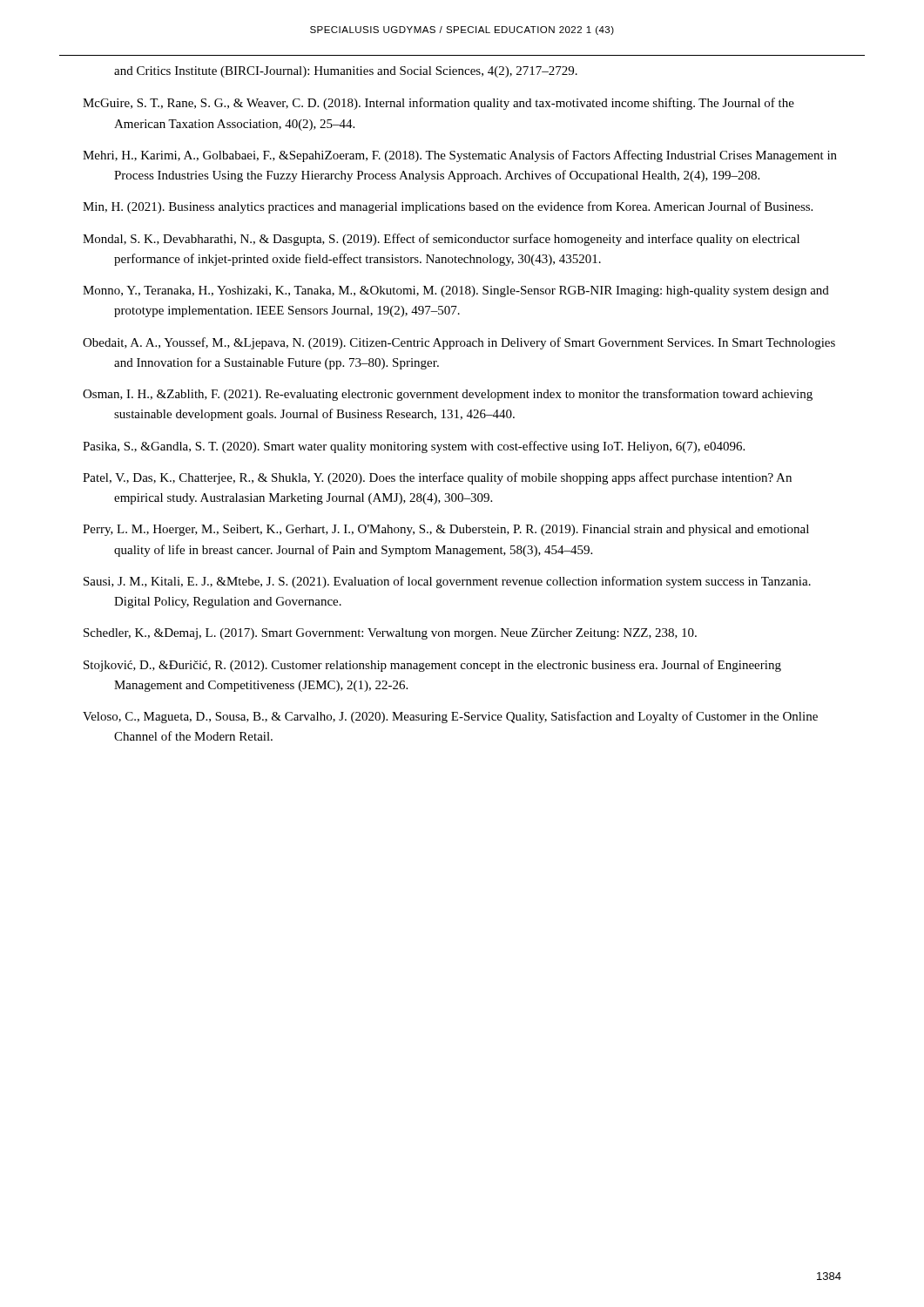Select the text starting "Schedler, K., &Demaj, L. (2017). Smart"
Image resolution: width=924 pixels, height=1307 pixels.
(390, 633)
